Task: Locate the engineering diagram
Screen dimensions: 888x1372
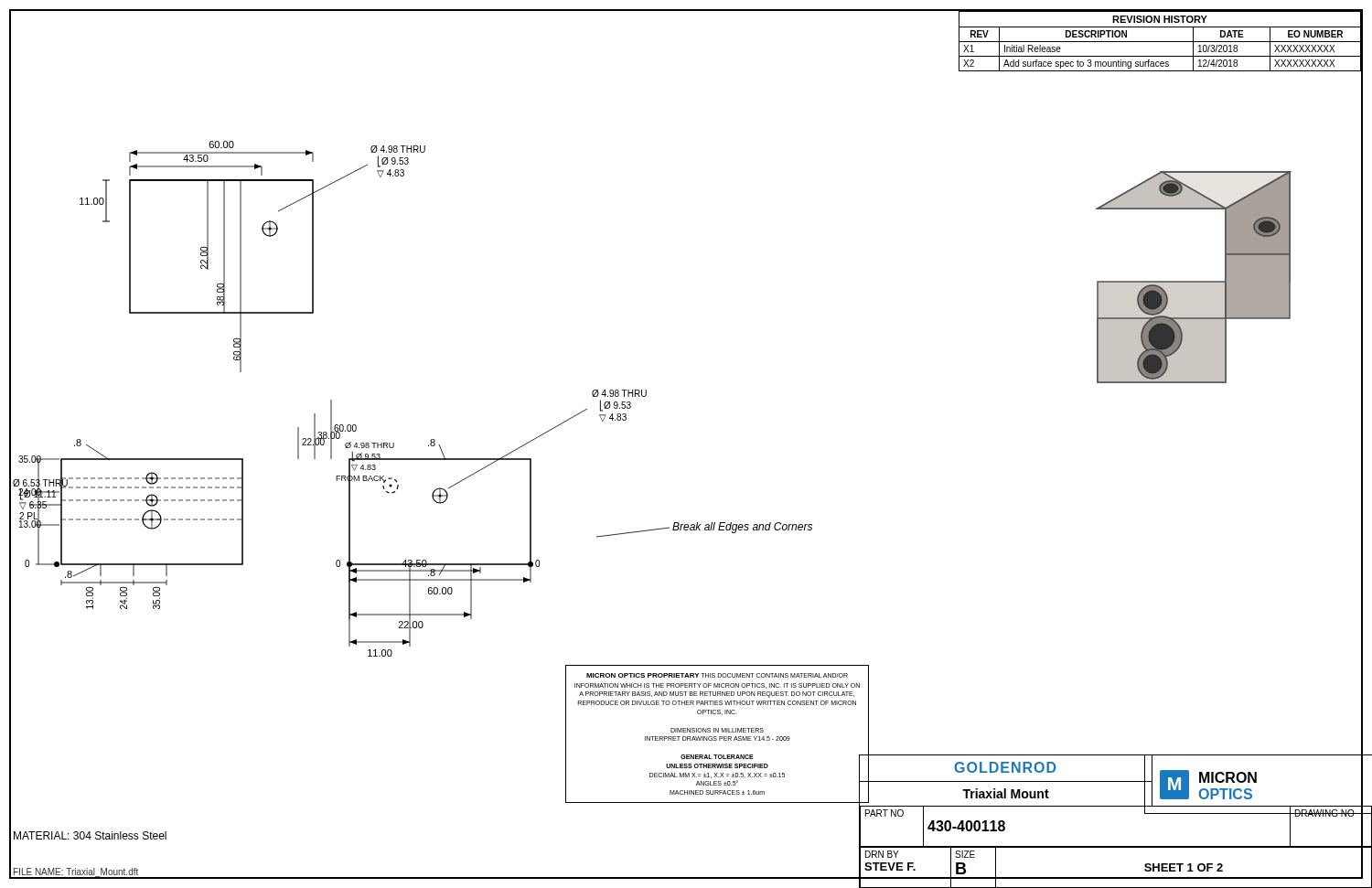Action: tap(491, 409)
